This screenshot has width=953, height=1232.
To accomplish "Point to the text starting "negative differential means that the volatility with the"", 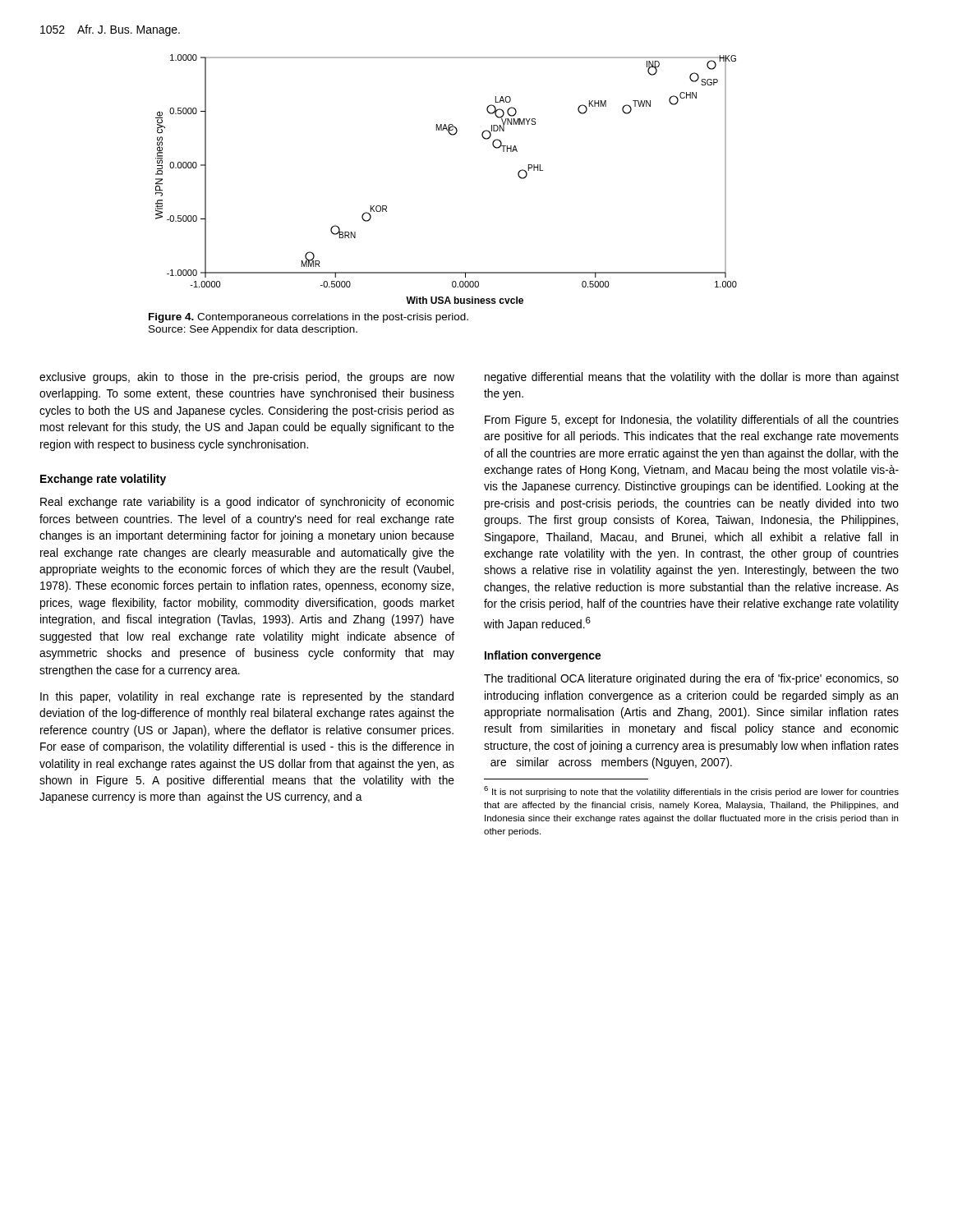I will tap(691, 386).
